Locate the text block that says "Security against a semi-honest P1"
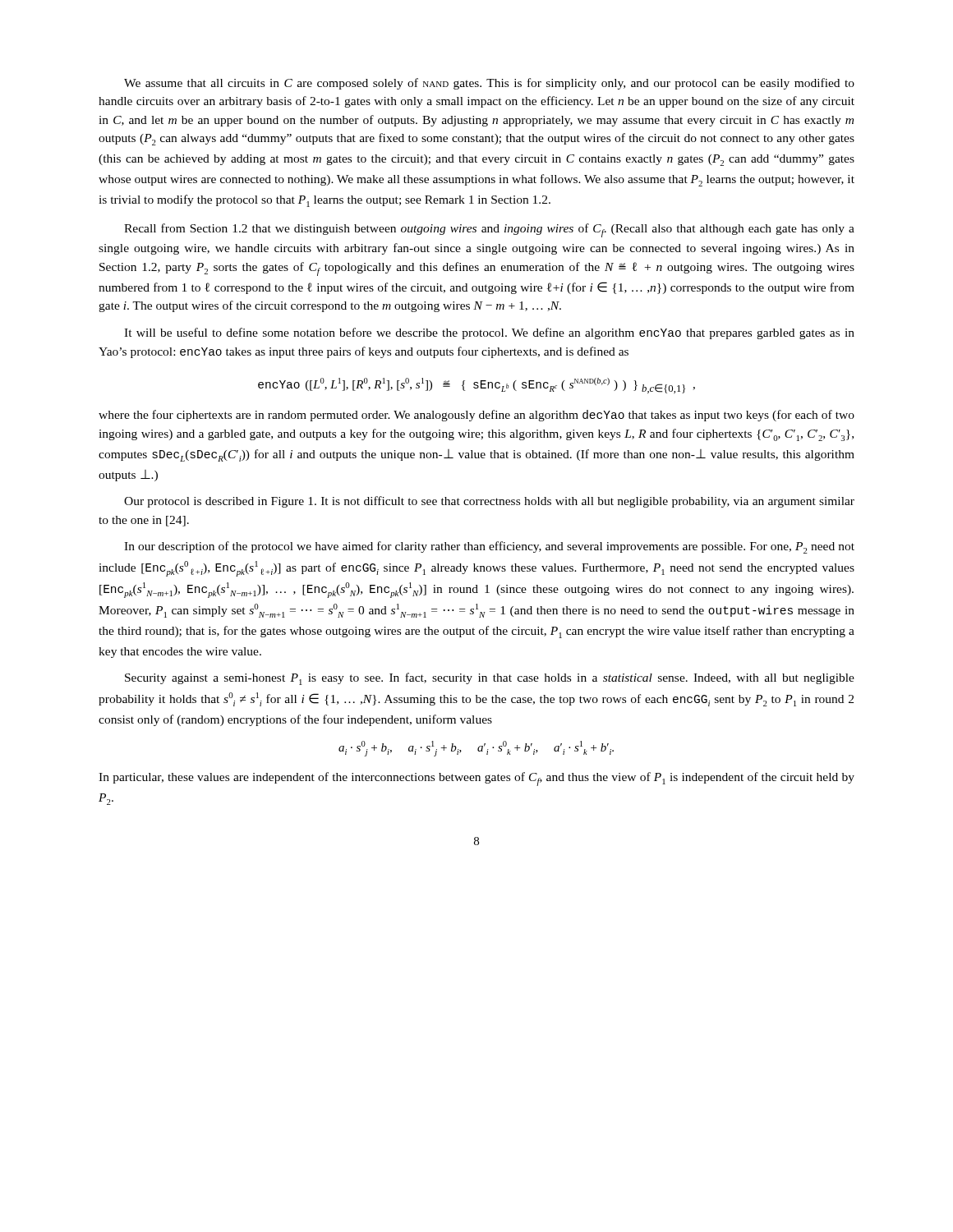This screenshot has width=953, height=1232. pos(476,699)
